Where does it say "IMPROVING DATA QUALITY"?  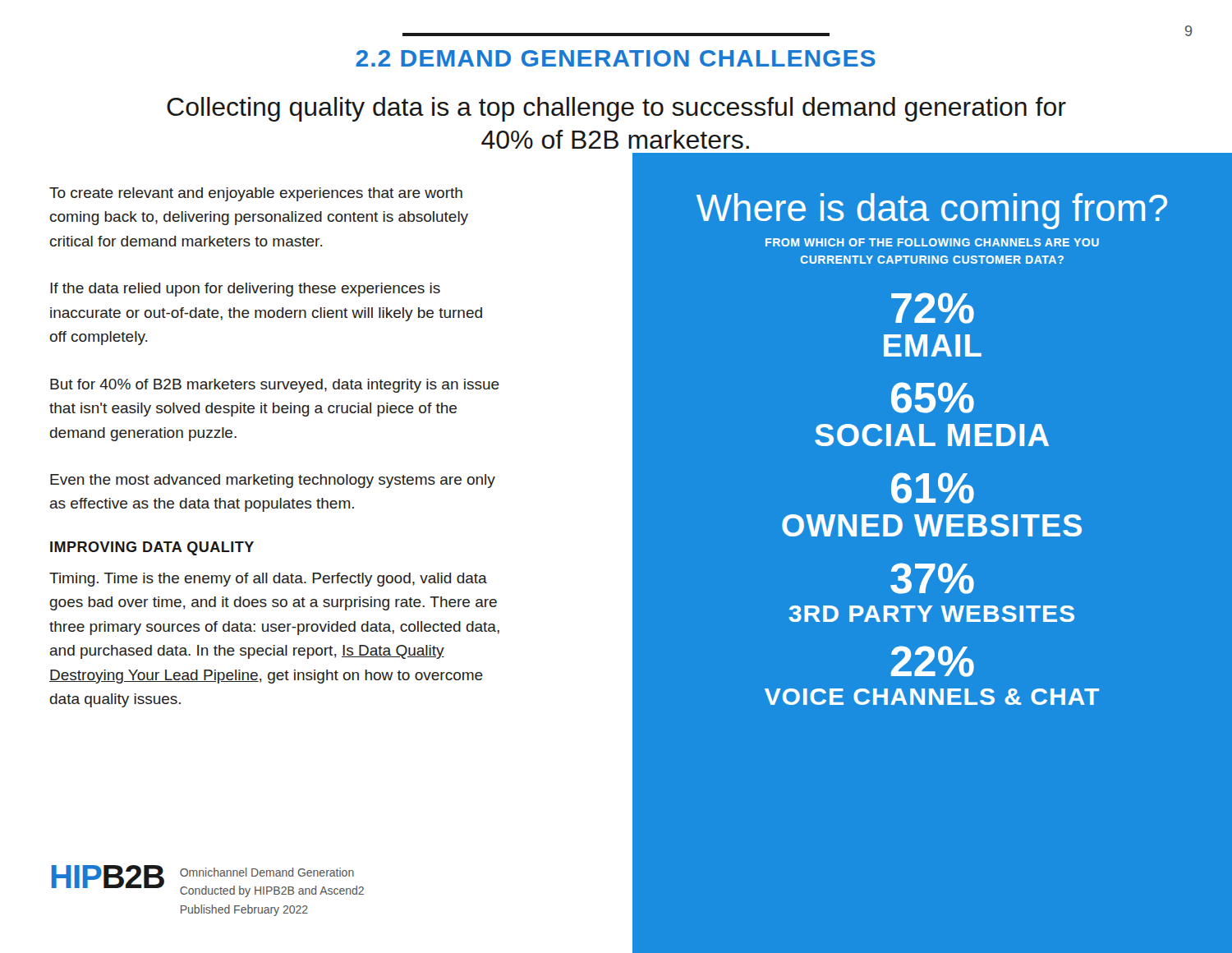152,547
